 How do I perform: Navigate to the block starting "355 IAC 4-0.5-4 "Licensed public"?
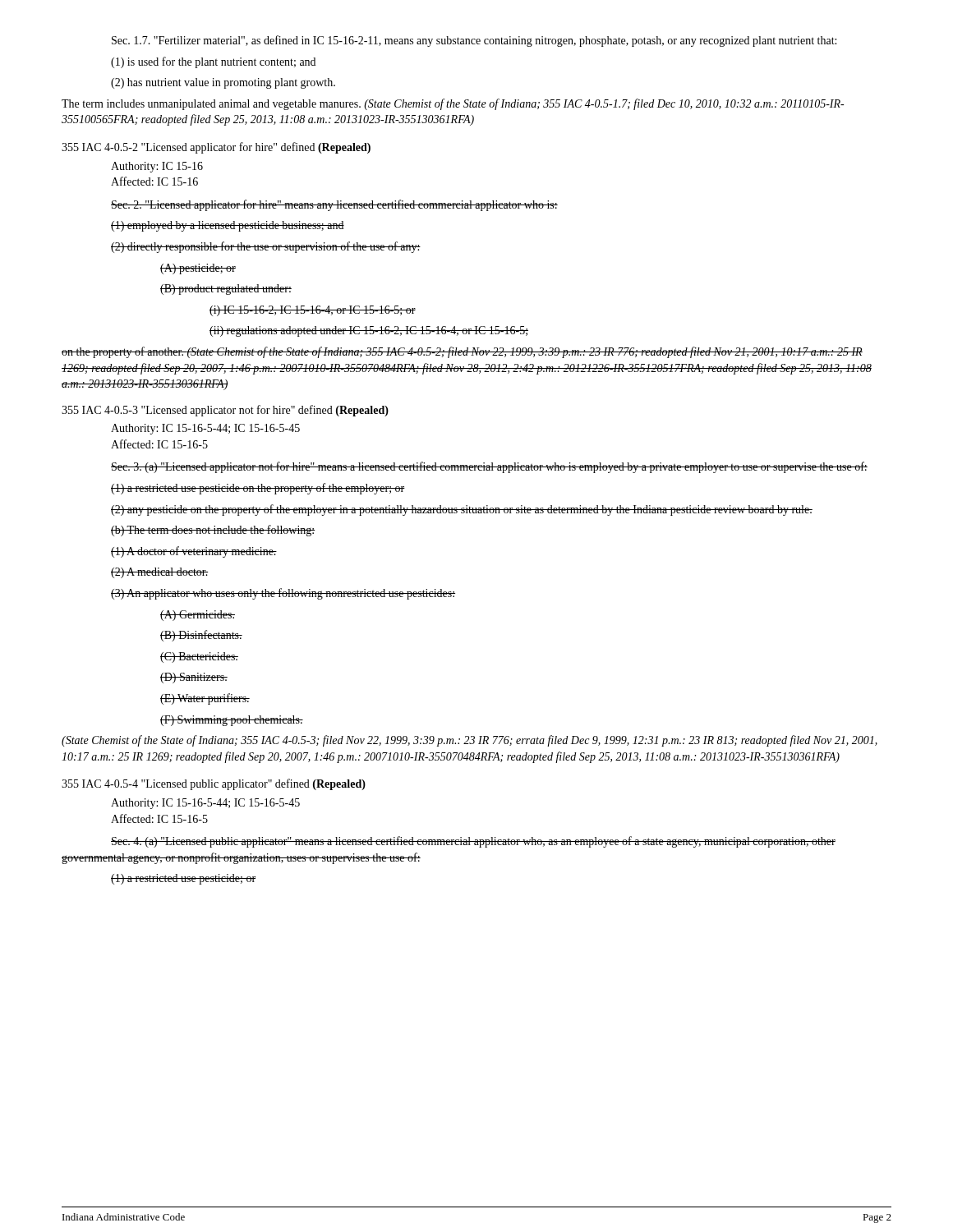click(x=214, y=784)
